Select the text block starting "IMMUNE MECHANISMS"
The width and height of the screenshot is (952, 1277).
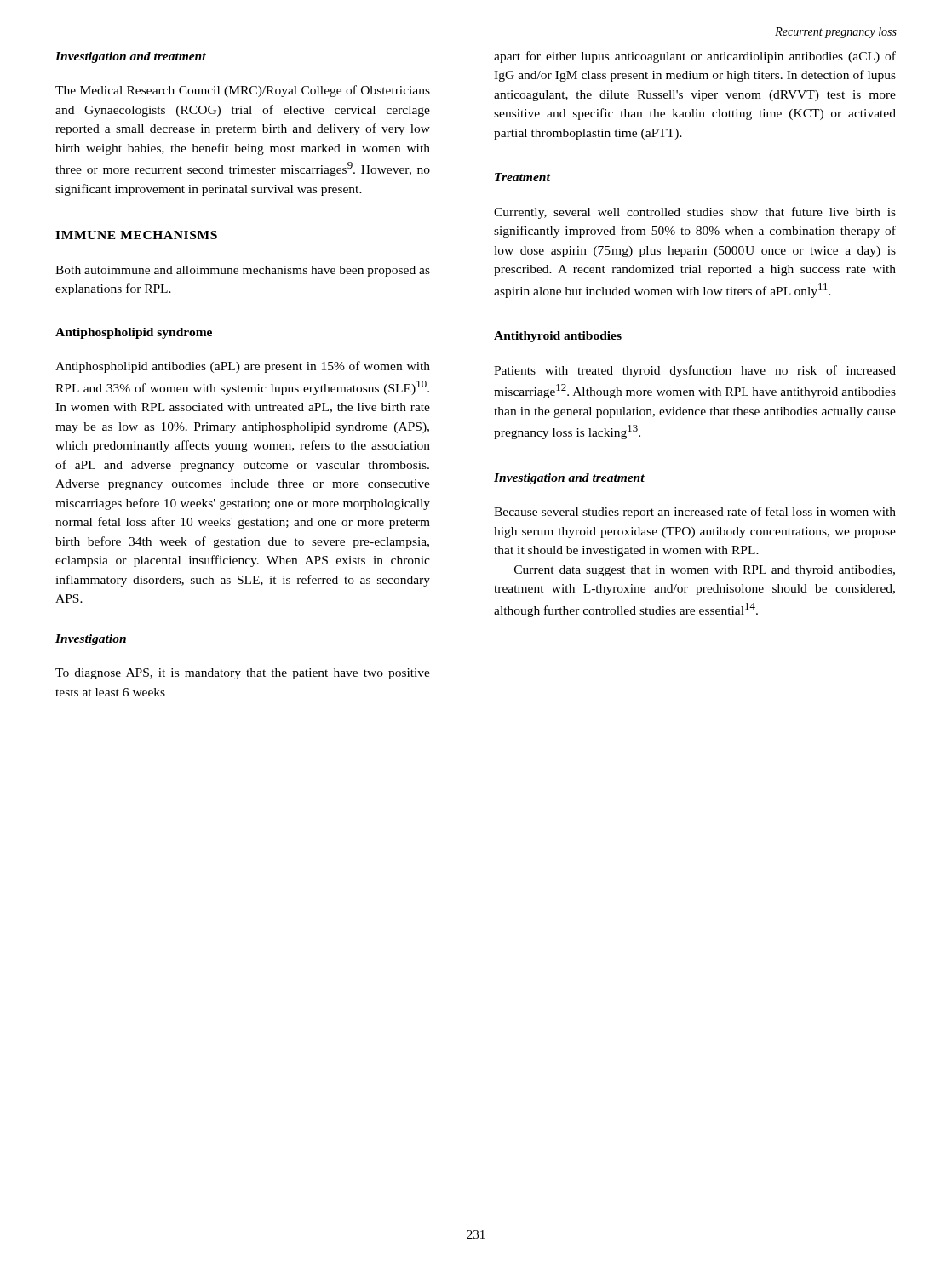pyautogui.click(x=137, y=235)
